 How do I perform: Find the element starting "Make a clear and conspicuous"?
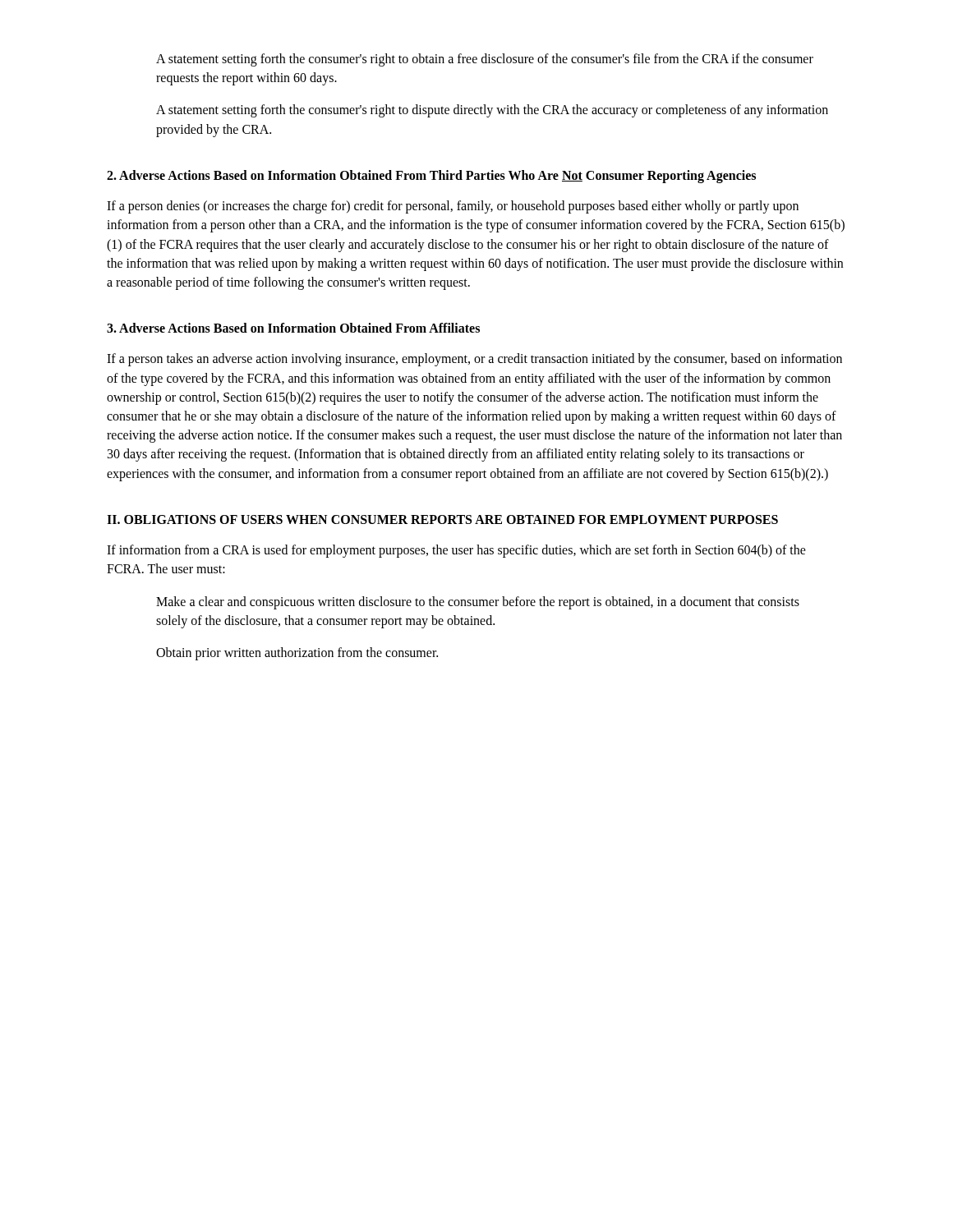tap(493, 611)
